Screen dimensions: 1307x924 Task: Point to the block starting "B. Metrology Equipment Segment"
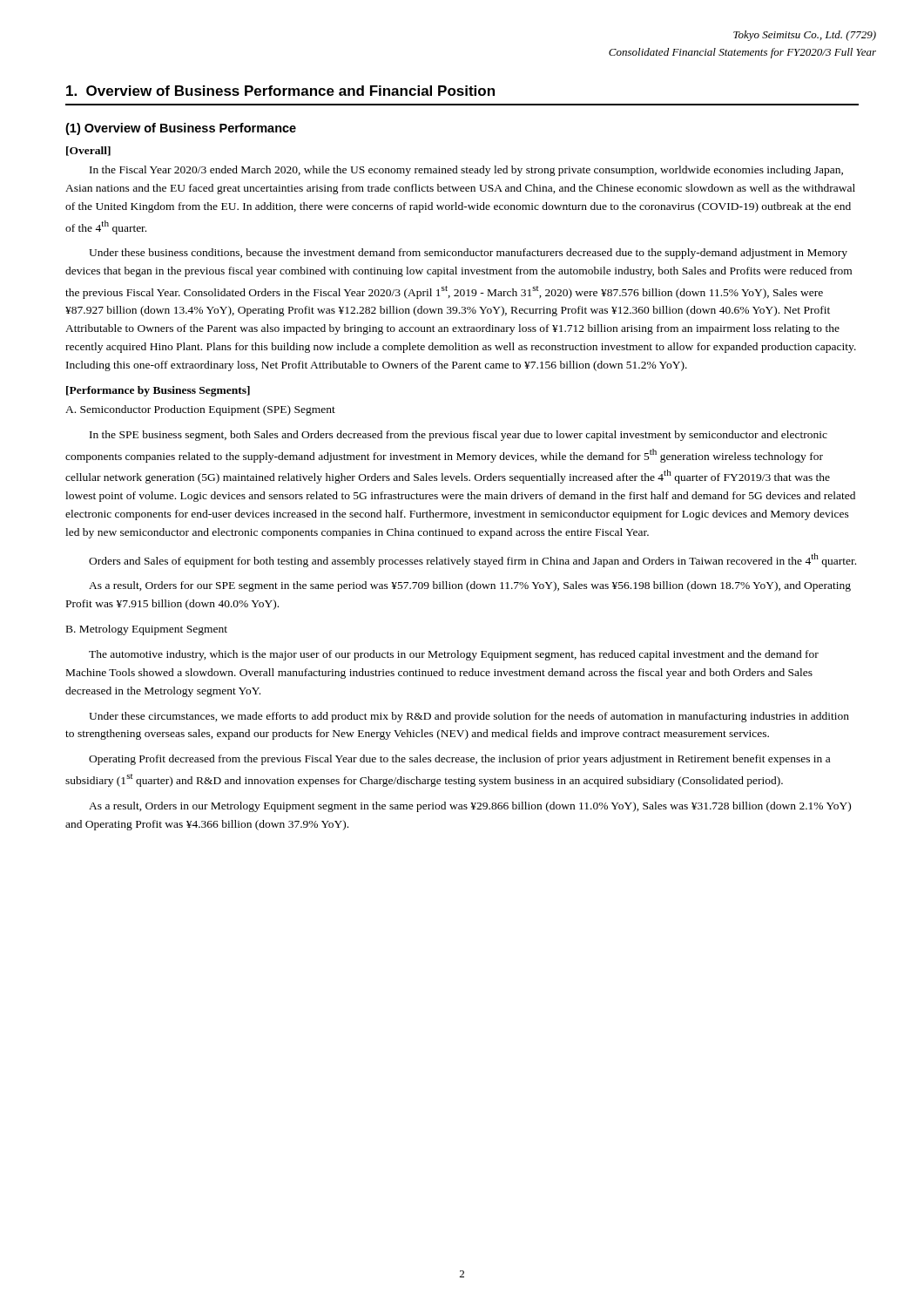pyautogui.click(x=147, y=630)
